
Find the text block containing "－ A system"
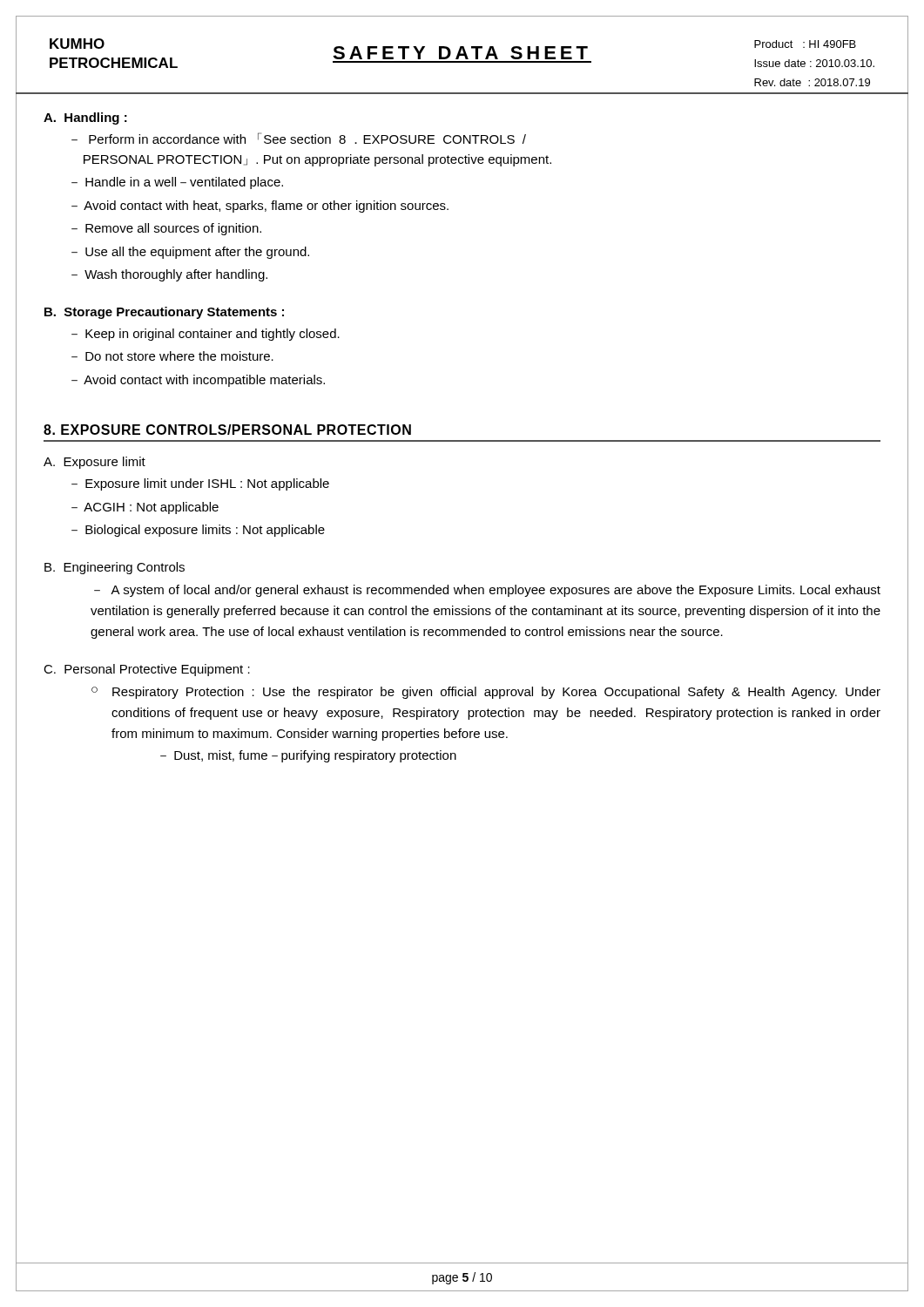pos(486,610)
